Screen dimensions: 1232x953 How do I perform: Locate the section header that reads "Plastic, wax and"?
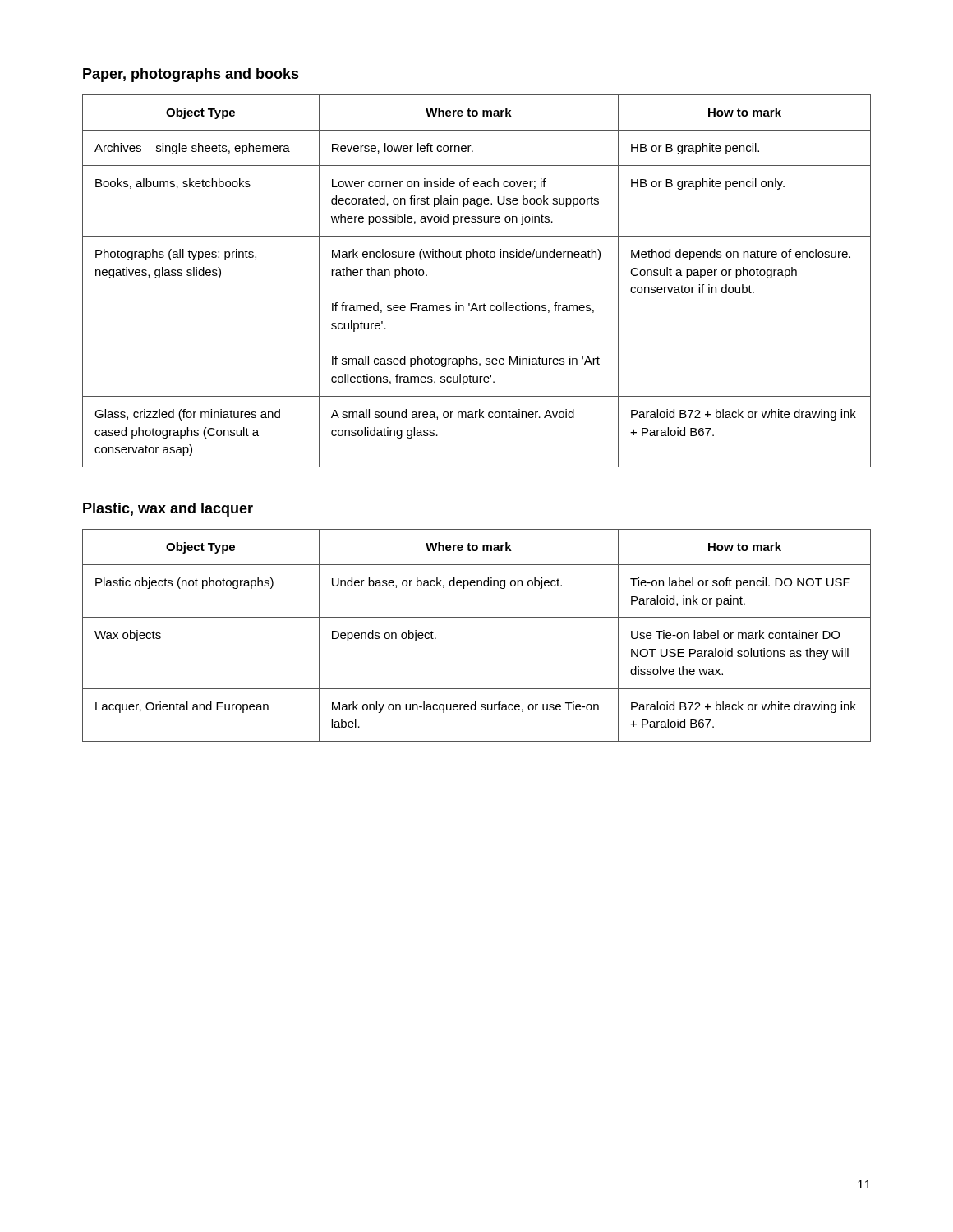click(168, 508)
